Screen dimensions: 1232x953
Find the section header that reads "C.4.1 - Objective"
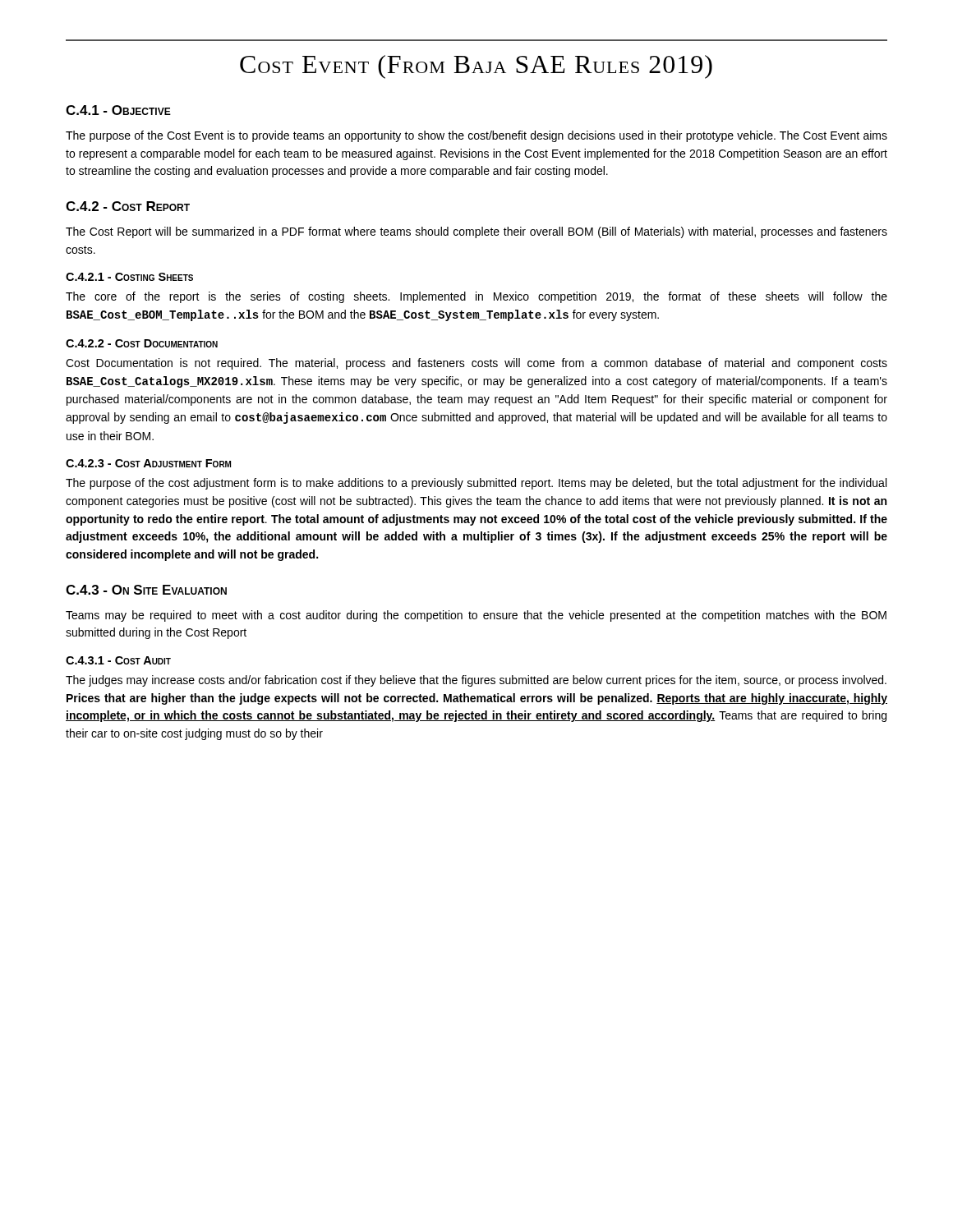118,110
